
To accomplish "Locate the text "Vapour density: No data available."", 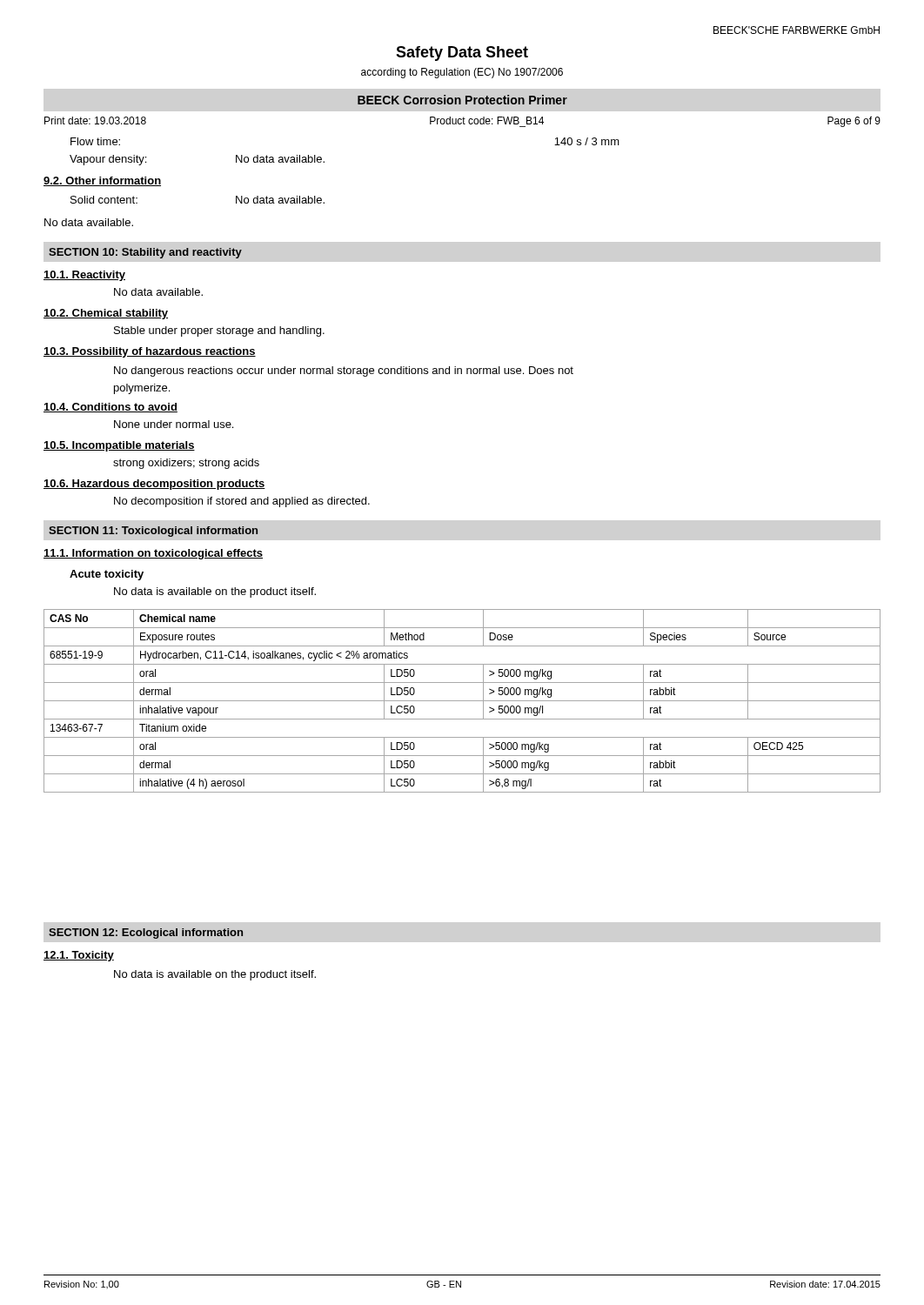I will click(110, 160).
